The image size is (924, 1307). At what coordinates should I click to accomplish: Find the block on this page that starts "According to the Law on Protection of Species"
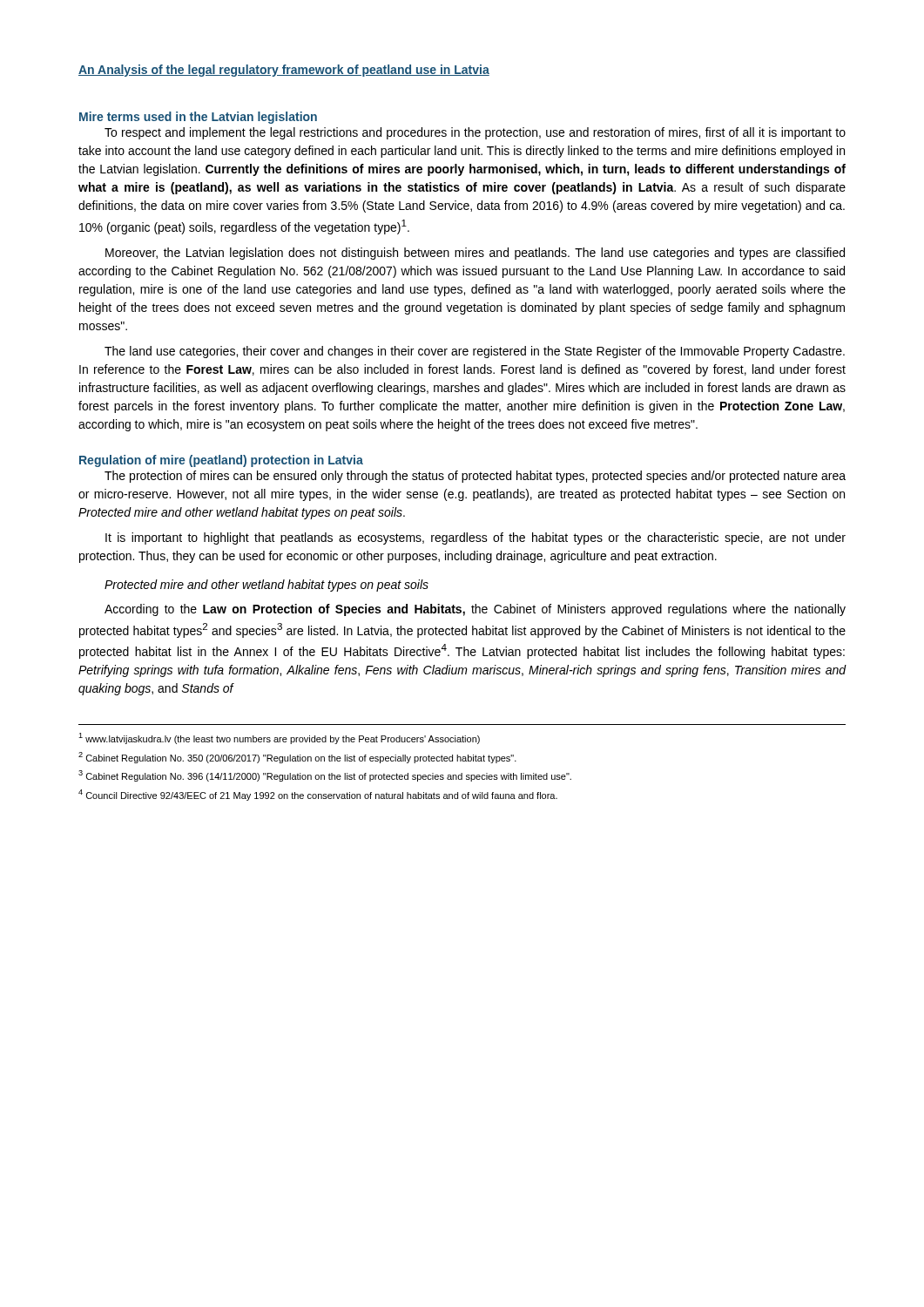point(462,649)
